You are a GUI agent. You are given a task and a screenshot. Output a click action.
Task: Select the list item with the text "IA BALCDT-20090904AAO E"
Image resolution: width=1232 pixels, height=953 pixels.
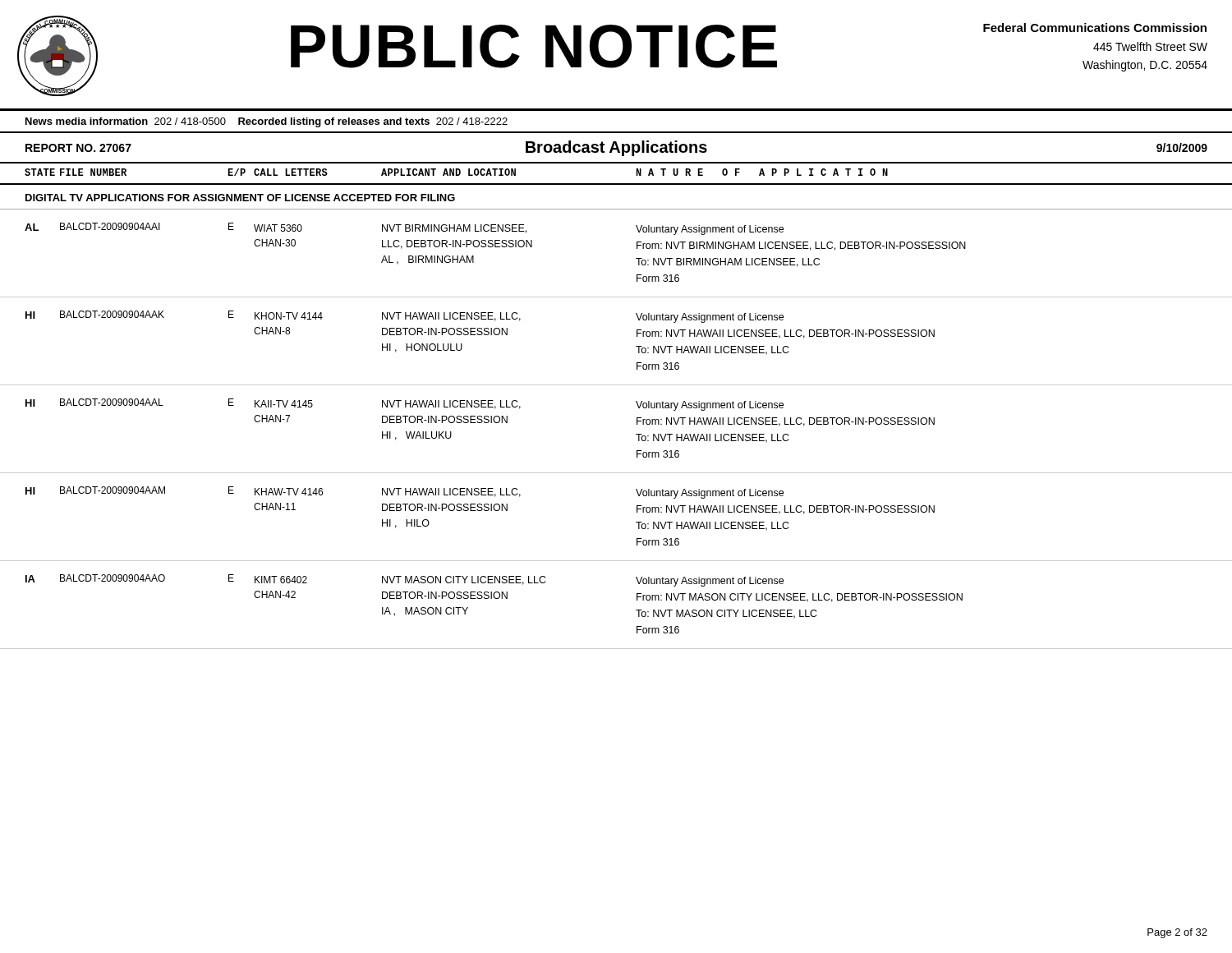pos(405,580)
